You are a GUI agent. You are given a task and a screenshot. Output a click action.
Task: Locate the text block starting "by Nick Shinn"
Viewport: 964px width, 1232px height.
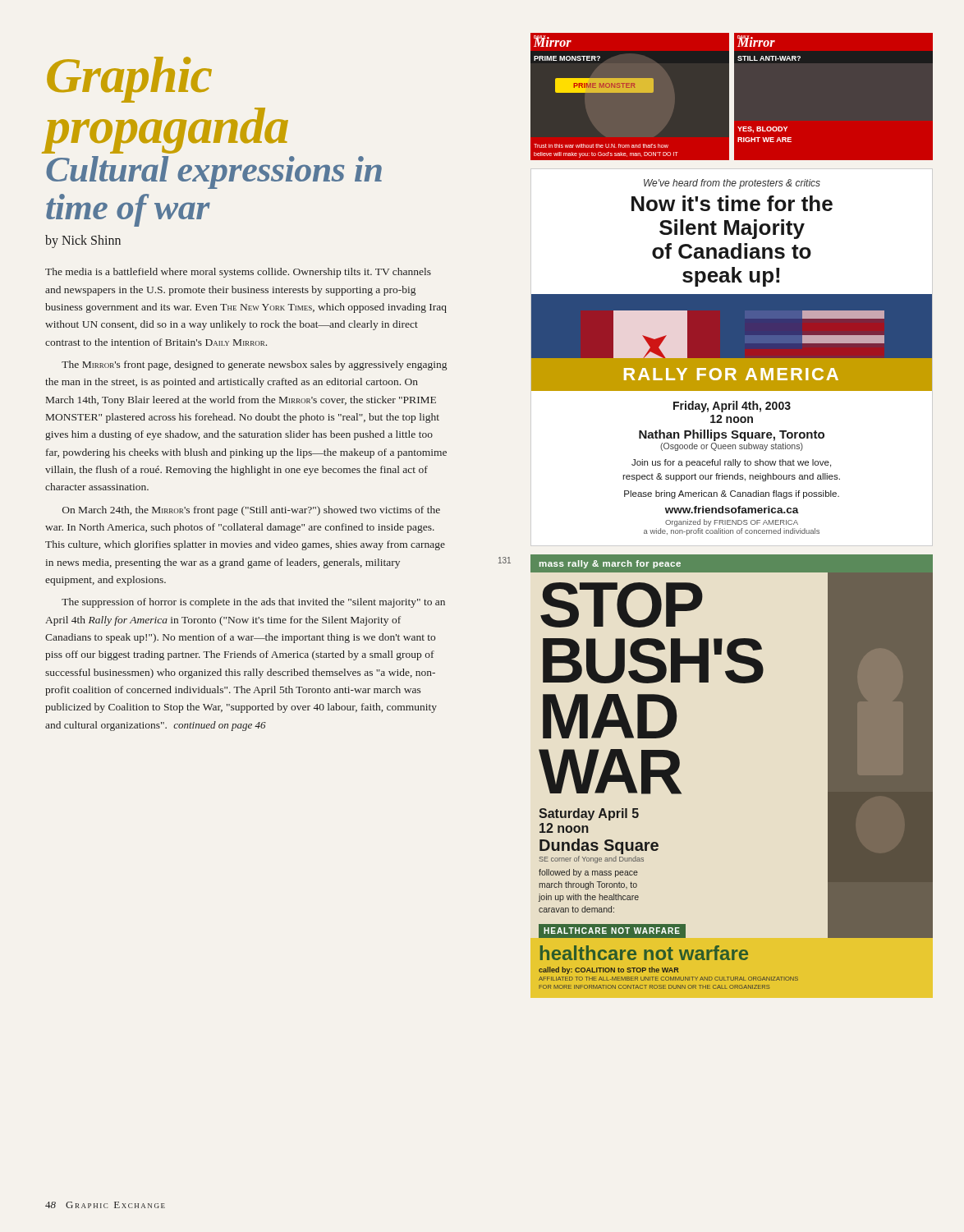(83, 241)
